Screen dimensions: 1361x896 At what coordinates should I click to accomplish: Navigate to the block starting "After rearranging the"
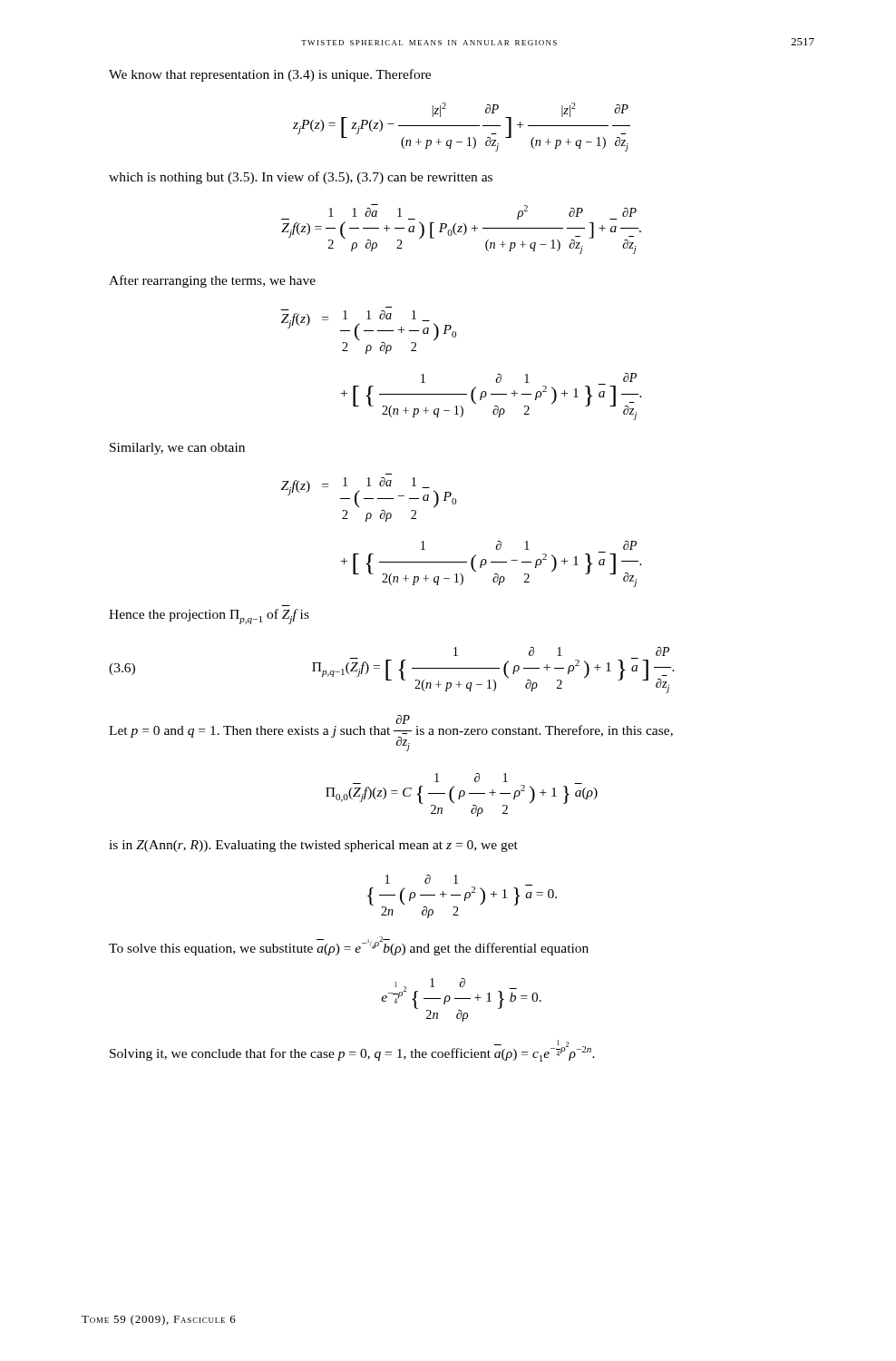pos(212,280)
